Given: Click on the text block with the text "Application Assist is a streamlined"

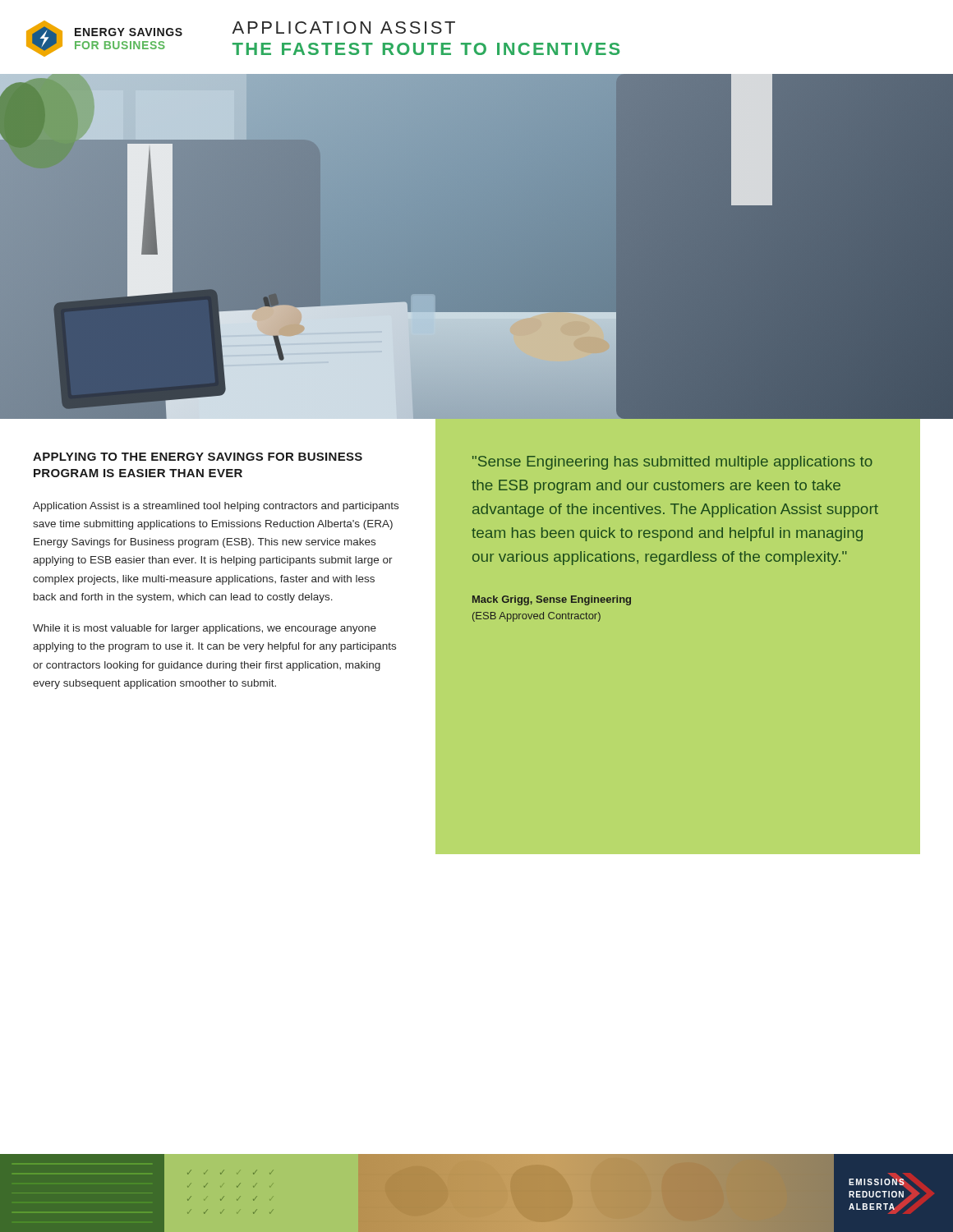Looking at the screenshot, I should click(216, 551).
